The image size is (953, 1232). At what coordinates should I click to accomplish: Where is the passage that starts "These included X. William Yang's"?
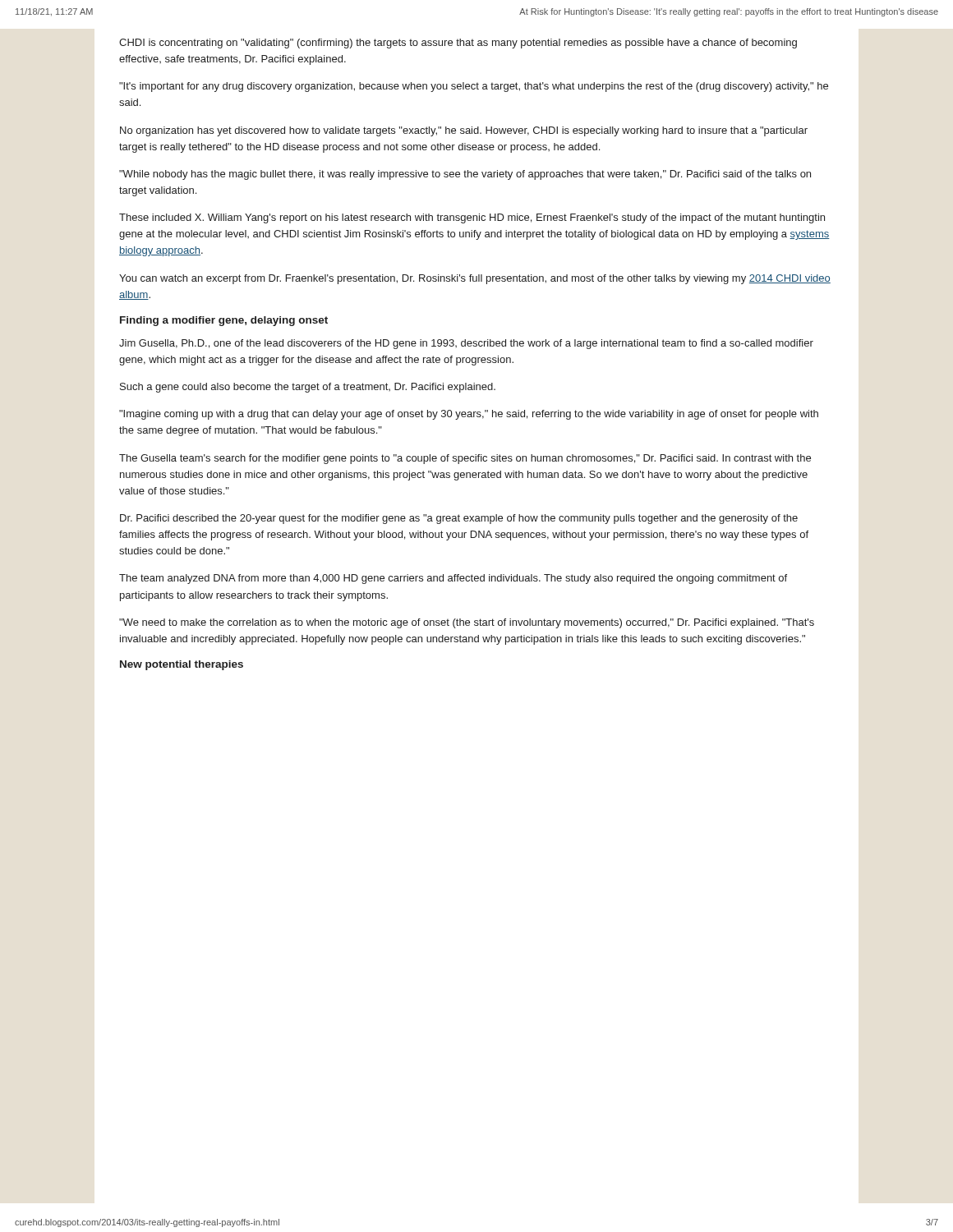click(x=474, y=234)
